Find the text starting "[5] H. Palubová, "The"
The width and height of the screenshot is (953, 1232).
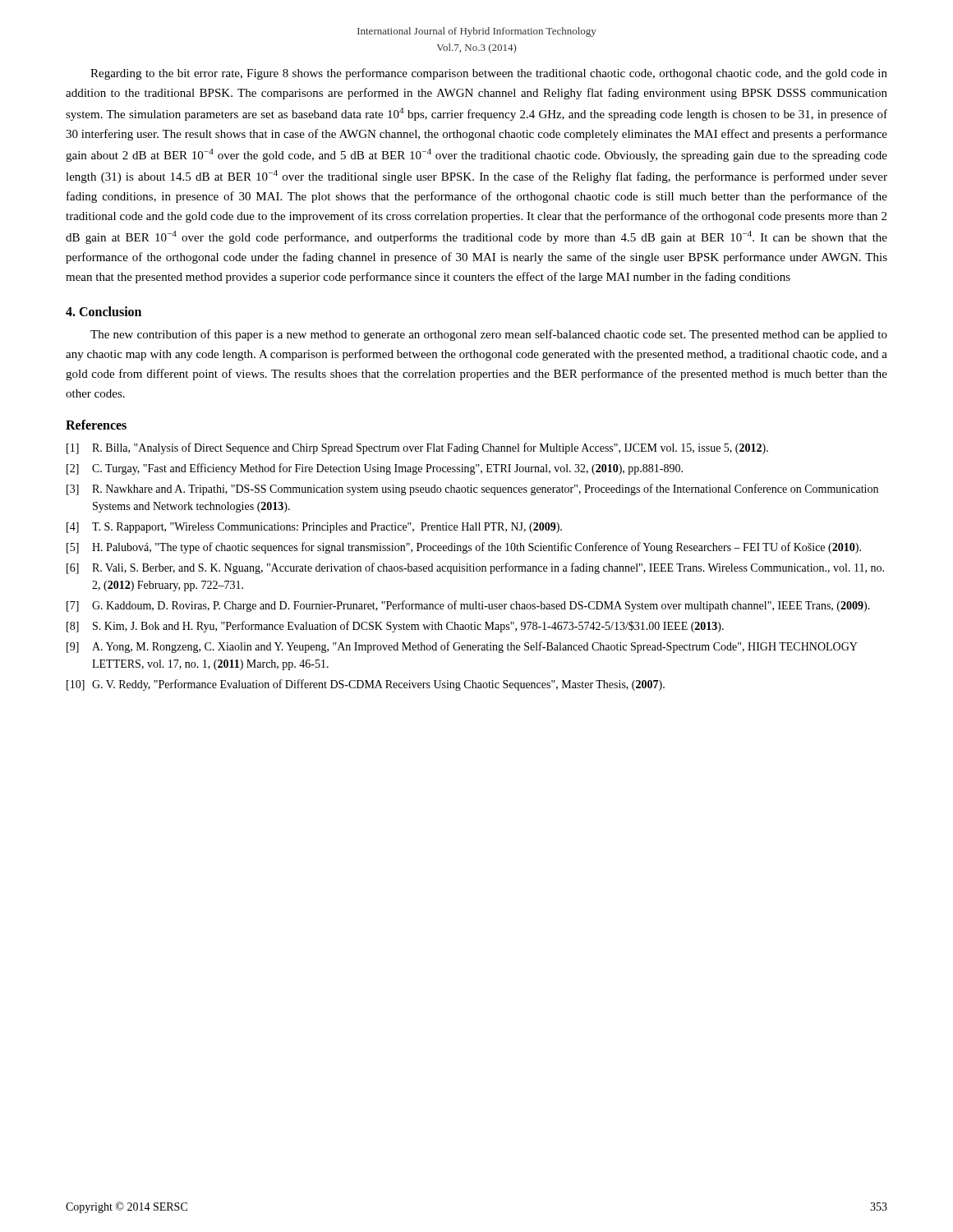[x=476, y=547]
